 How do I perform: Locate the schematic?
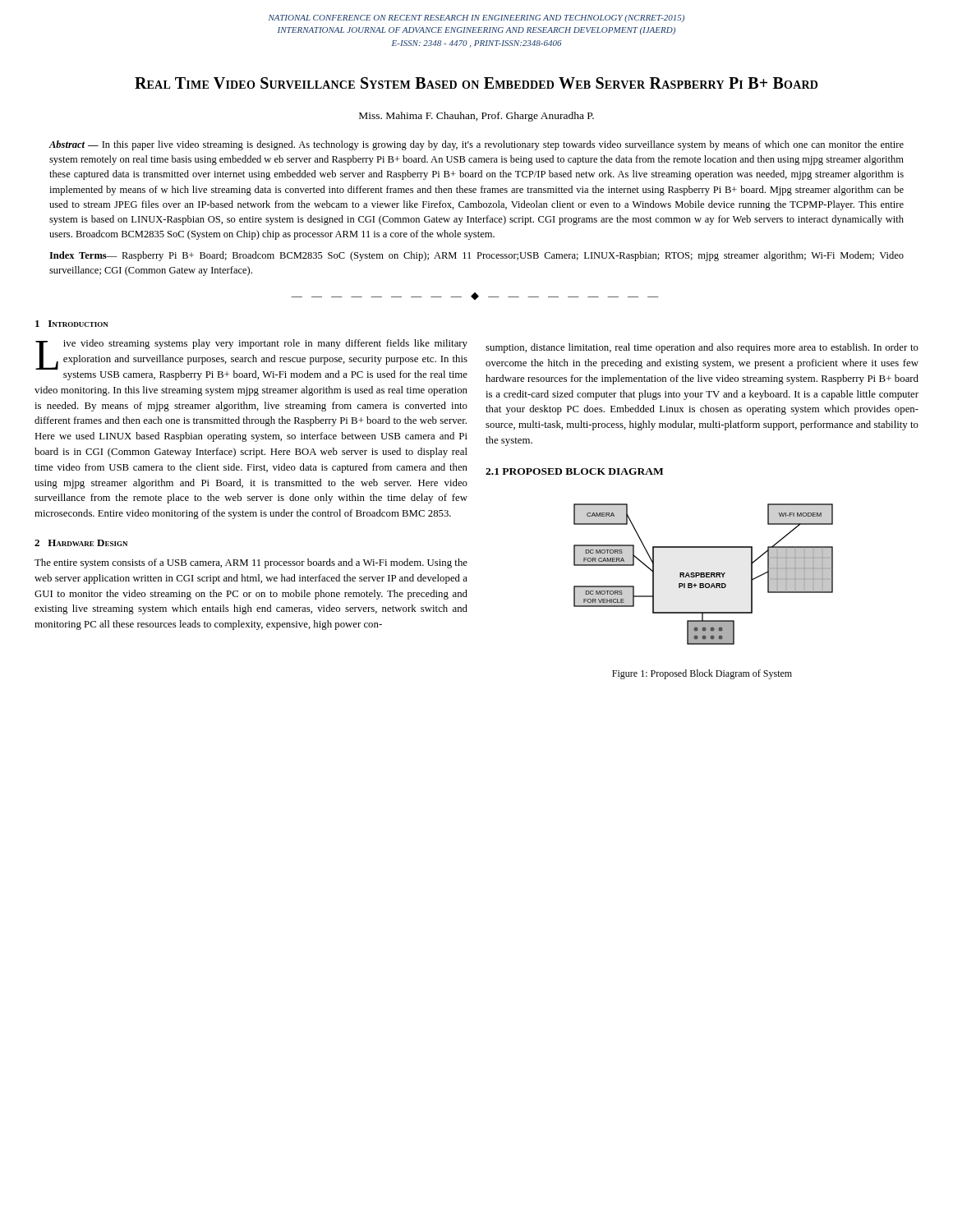coord(702,585)
